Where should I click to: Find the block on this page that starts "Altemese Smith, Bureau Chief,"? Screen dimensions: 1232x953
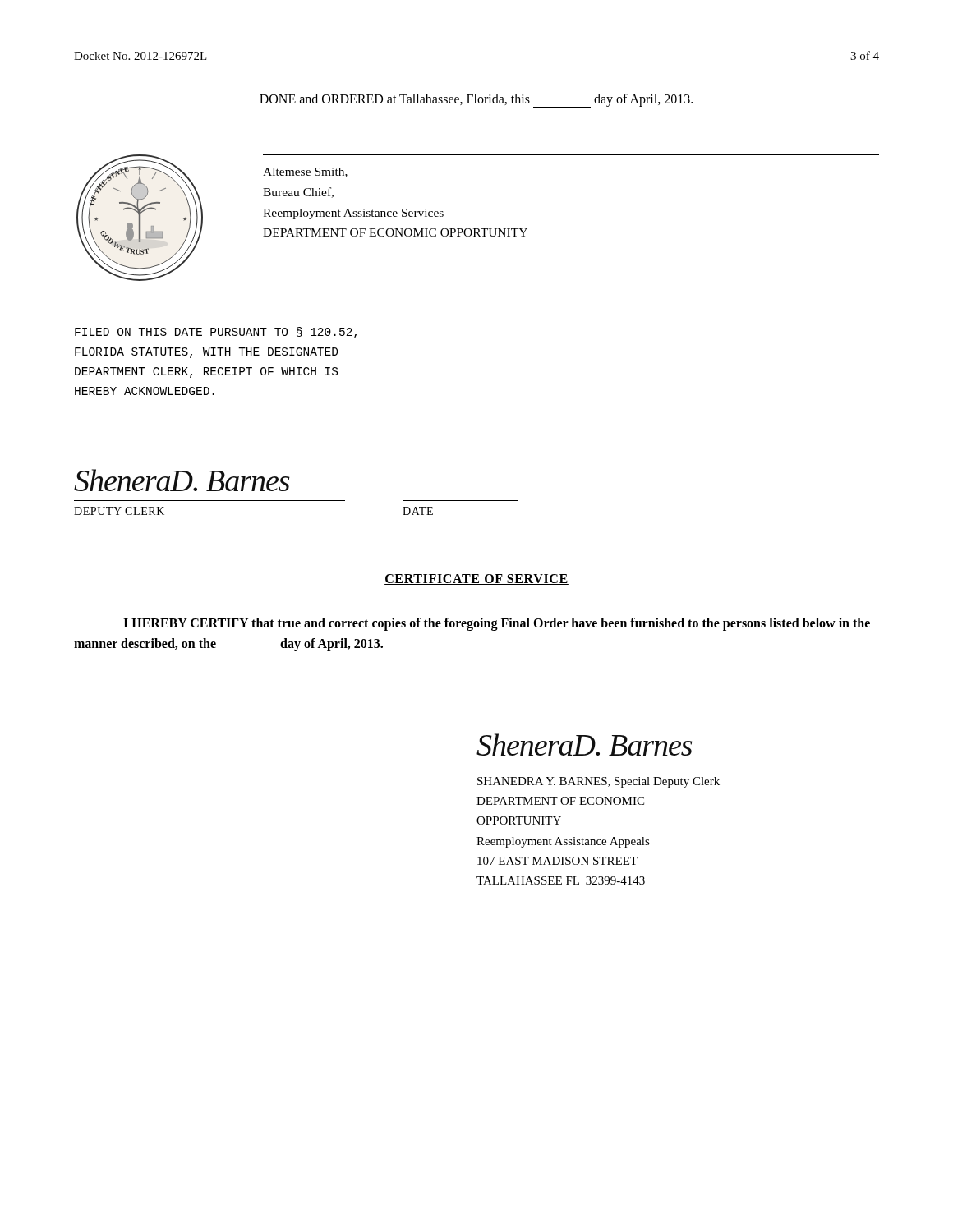click(x=395, y=202)
